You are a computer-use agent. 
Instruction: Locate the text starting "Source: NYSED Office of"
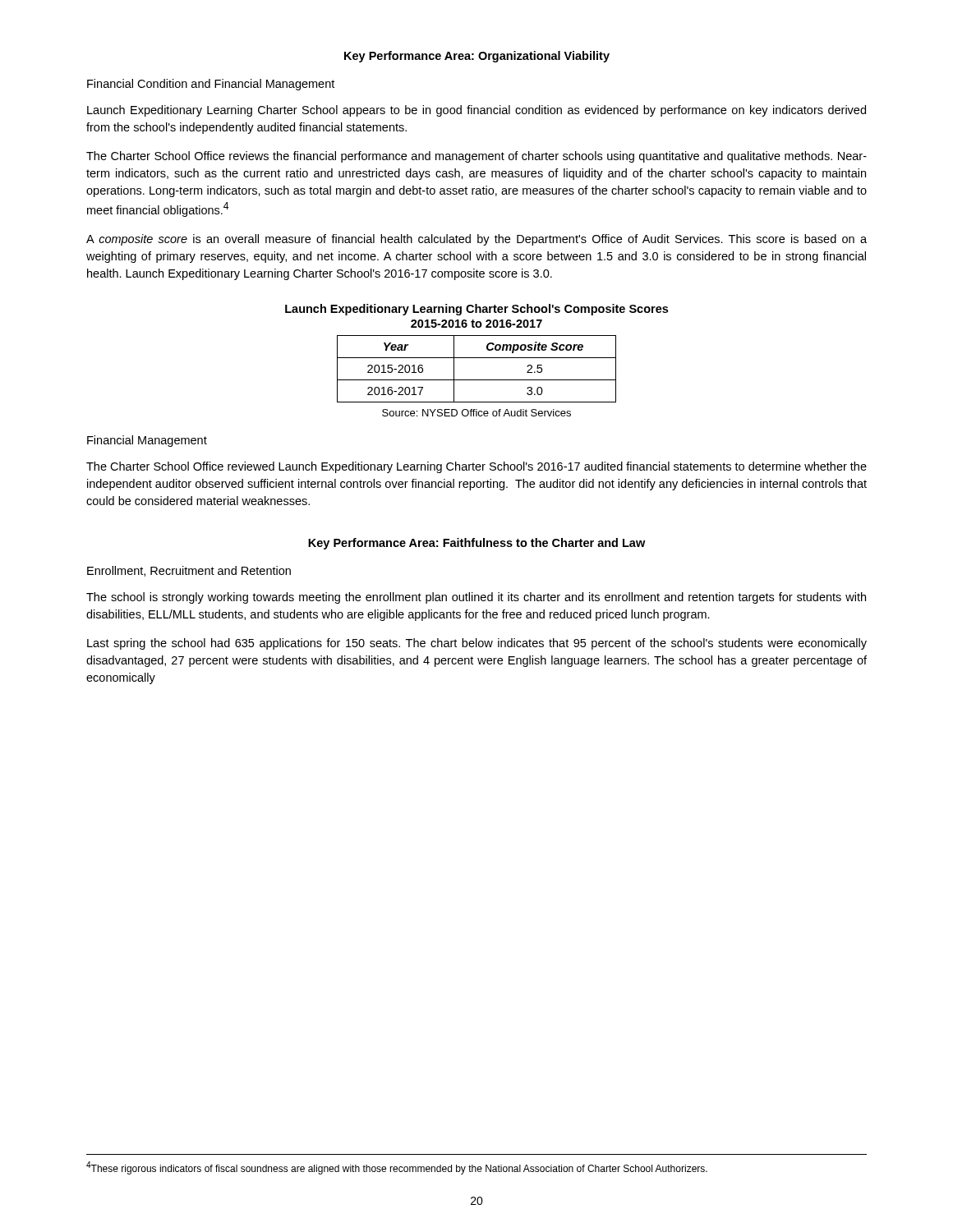pyautogui.click(x=476, y=413)
